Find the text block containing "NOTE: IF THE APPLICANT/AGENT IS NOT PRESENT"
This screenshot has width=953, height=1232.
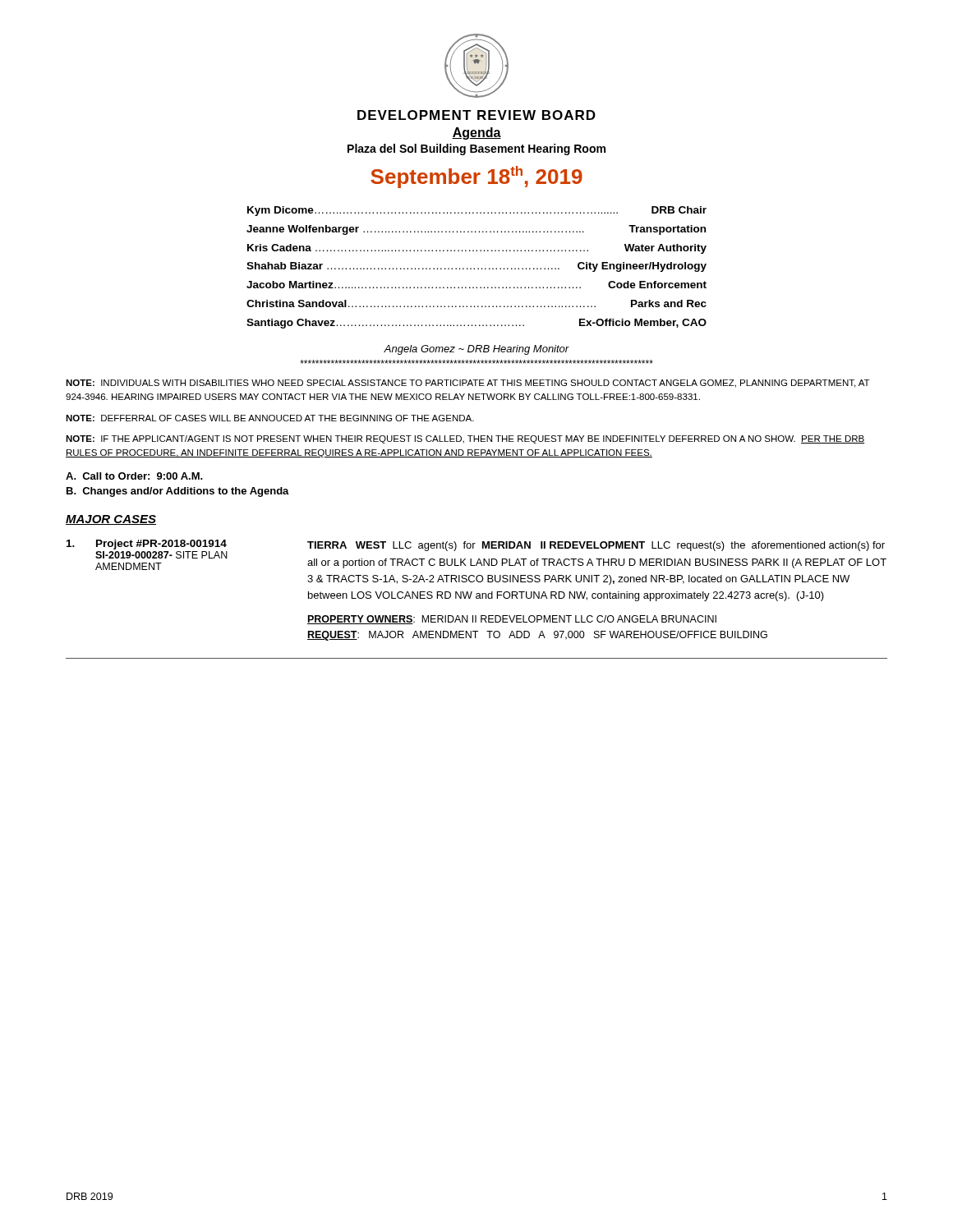465,446
